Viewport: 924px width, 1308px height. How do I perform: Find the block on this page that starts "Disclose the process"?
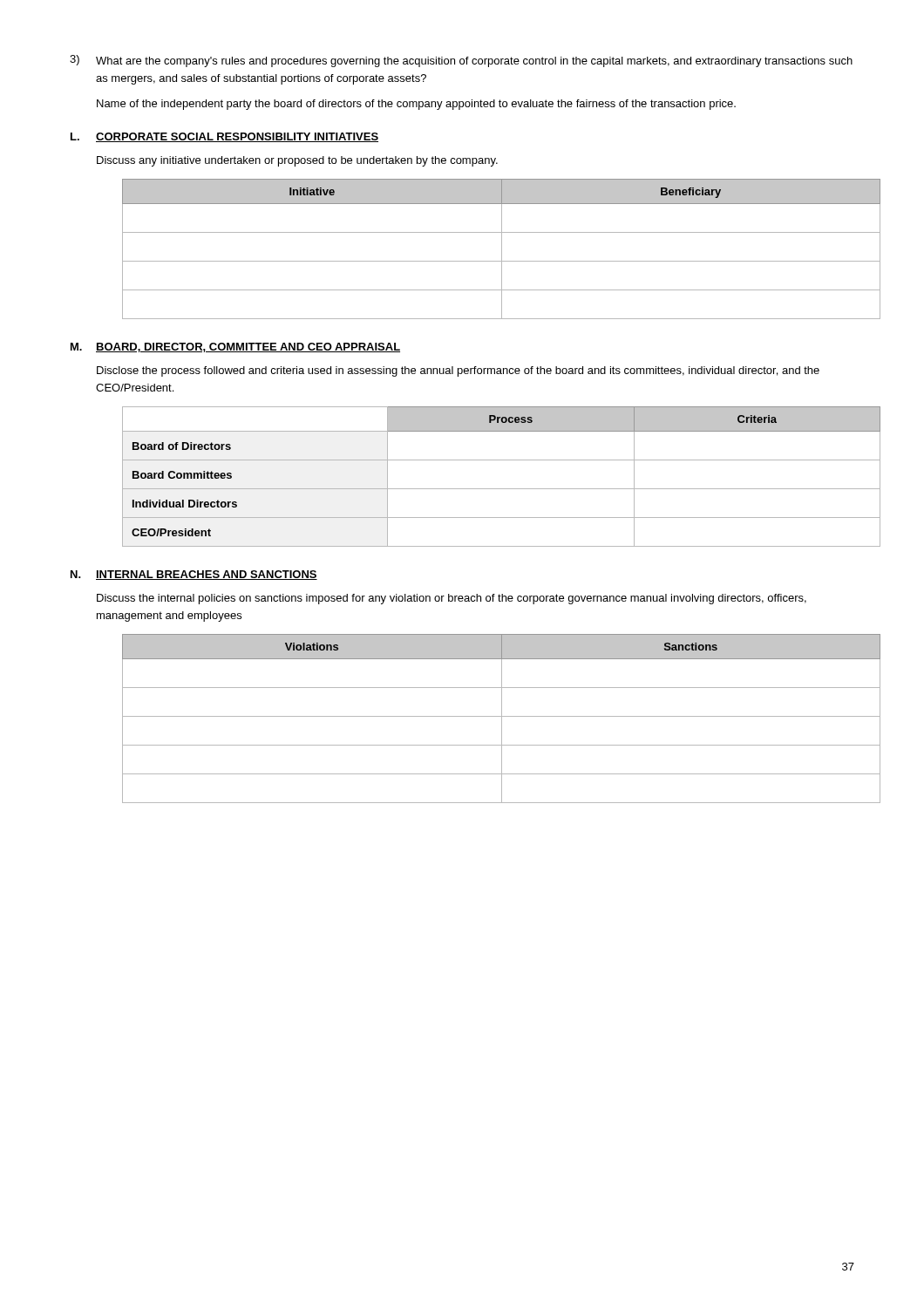click(x=458, y=379)
